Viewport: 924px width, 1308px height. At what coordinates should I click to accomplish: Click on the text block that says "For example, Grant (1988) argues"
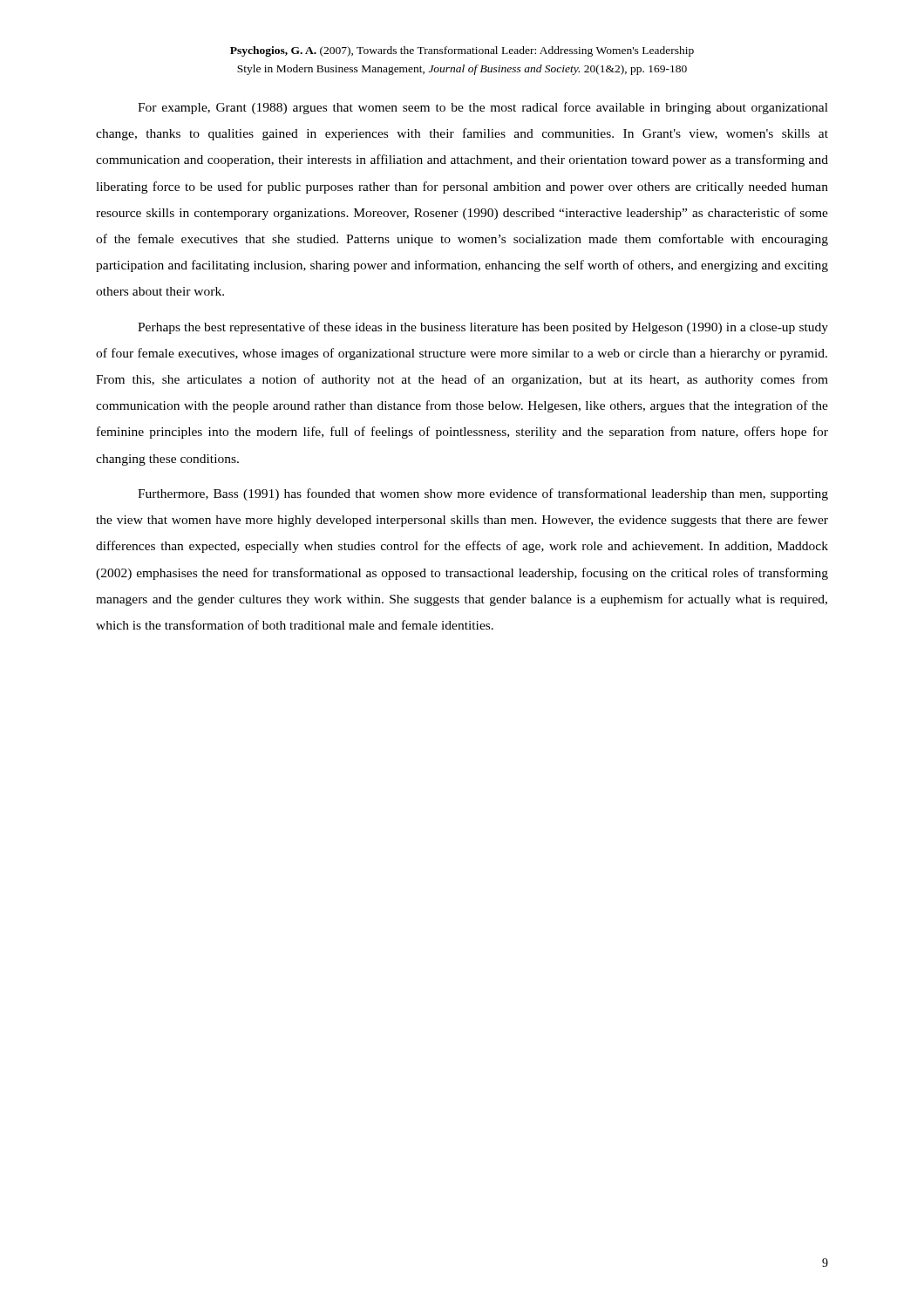462,199
